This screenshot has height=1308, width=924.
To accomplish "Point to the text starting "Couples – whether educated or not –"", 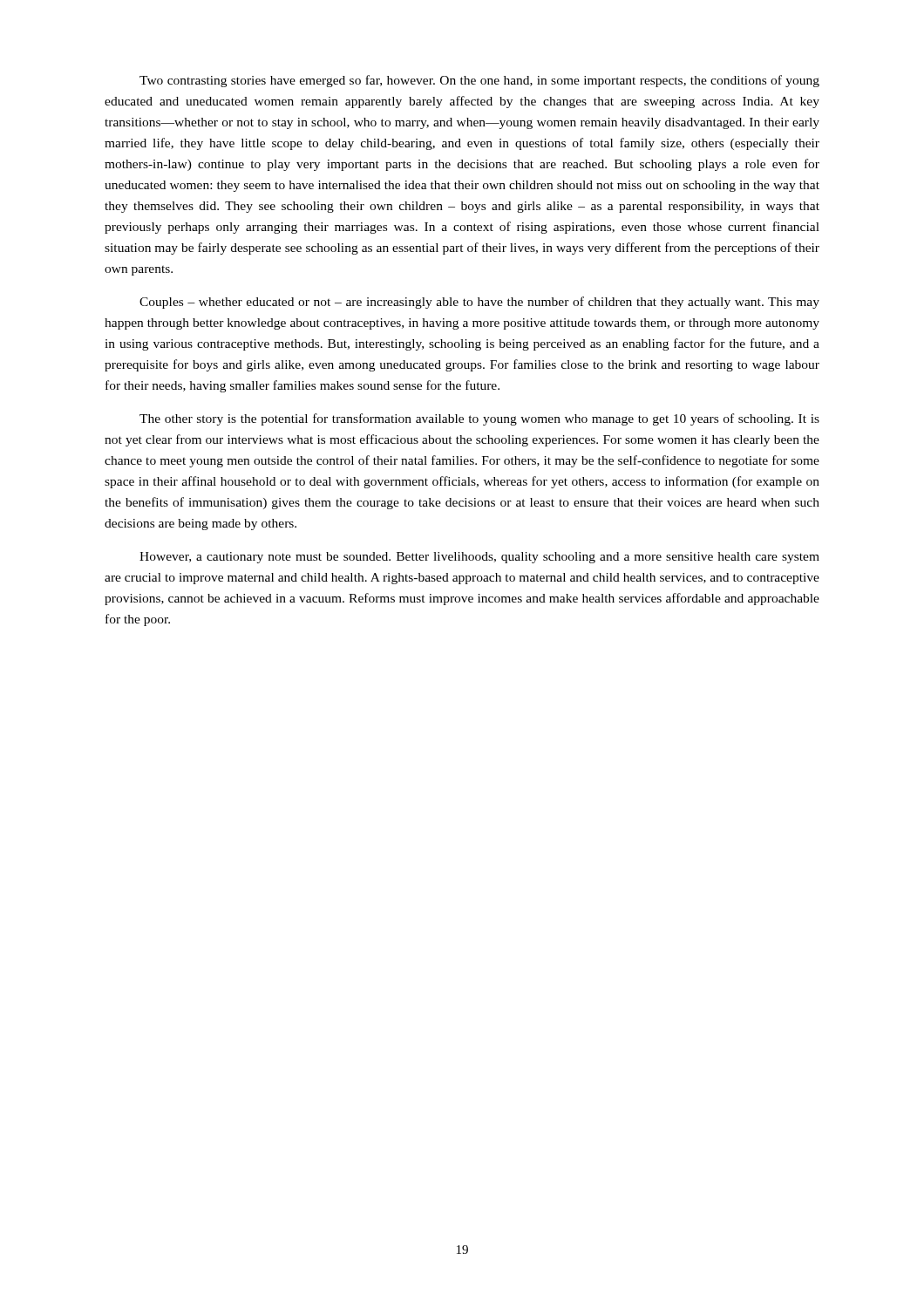I will click(462, 344).
